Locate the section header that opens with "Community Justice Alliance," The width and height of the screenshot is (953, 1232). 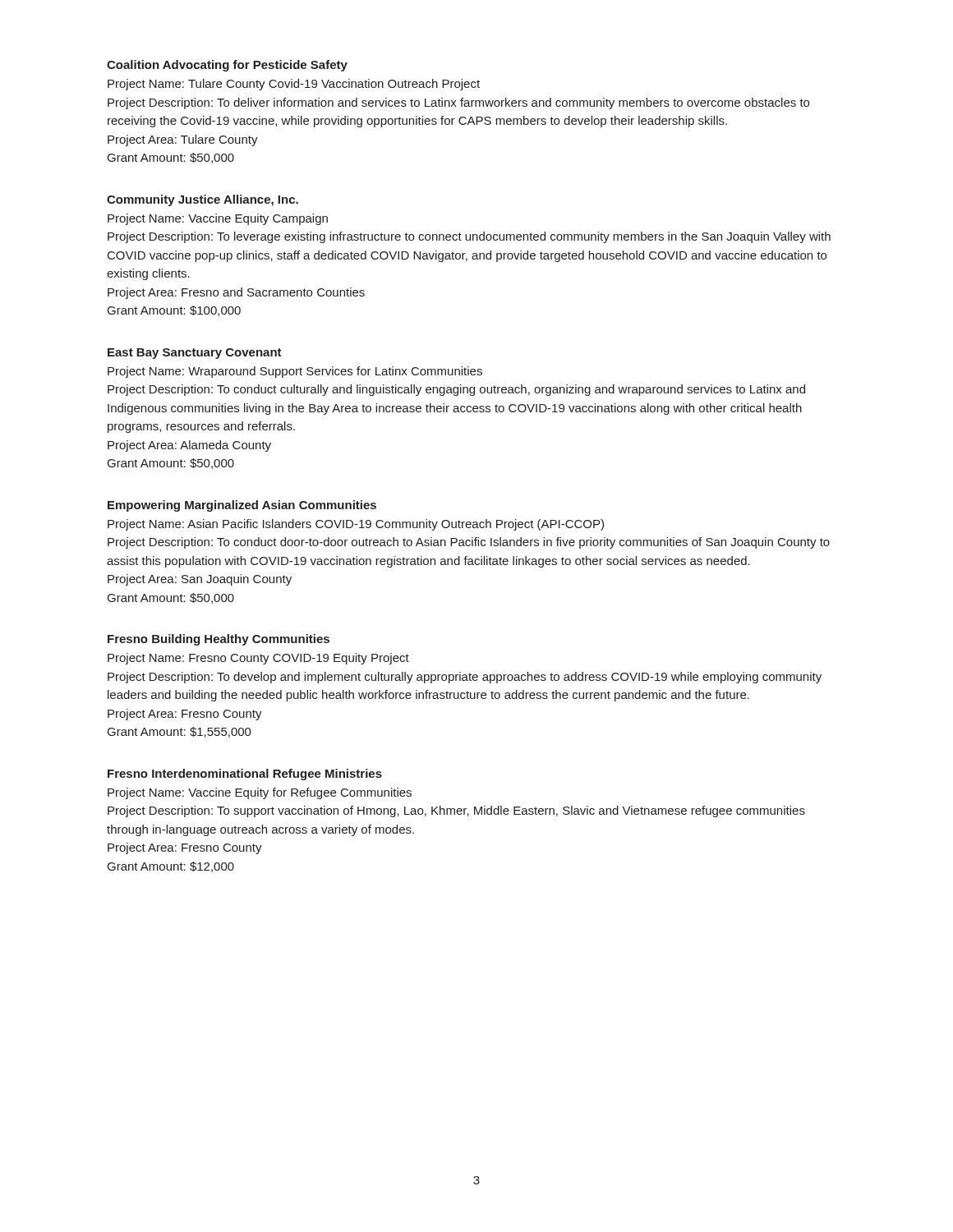203,199
